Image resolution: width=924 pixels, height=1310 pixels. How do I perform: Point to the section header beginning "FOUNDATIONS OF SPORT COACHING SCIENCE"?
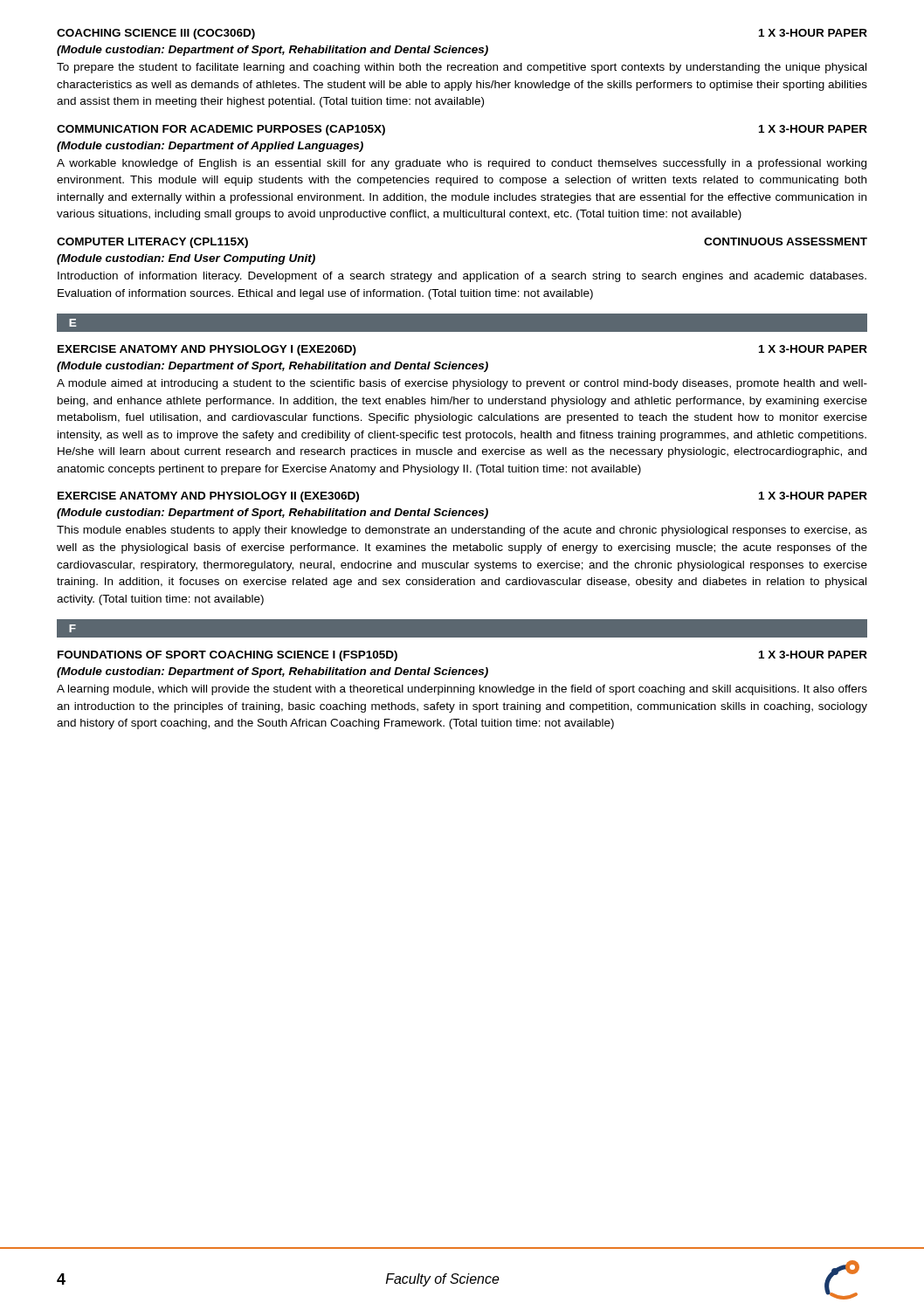pyautogui.click(x=231, y=655)
